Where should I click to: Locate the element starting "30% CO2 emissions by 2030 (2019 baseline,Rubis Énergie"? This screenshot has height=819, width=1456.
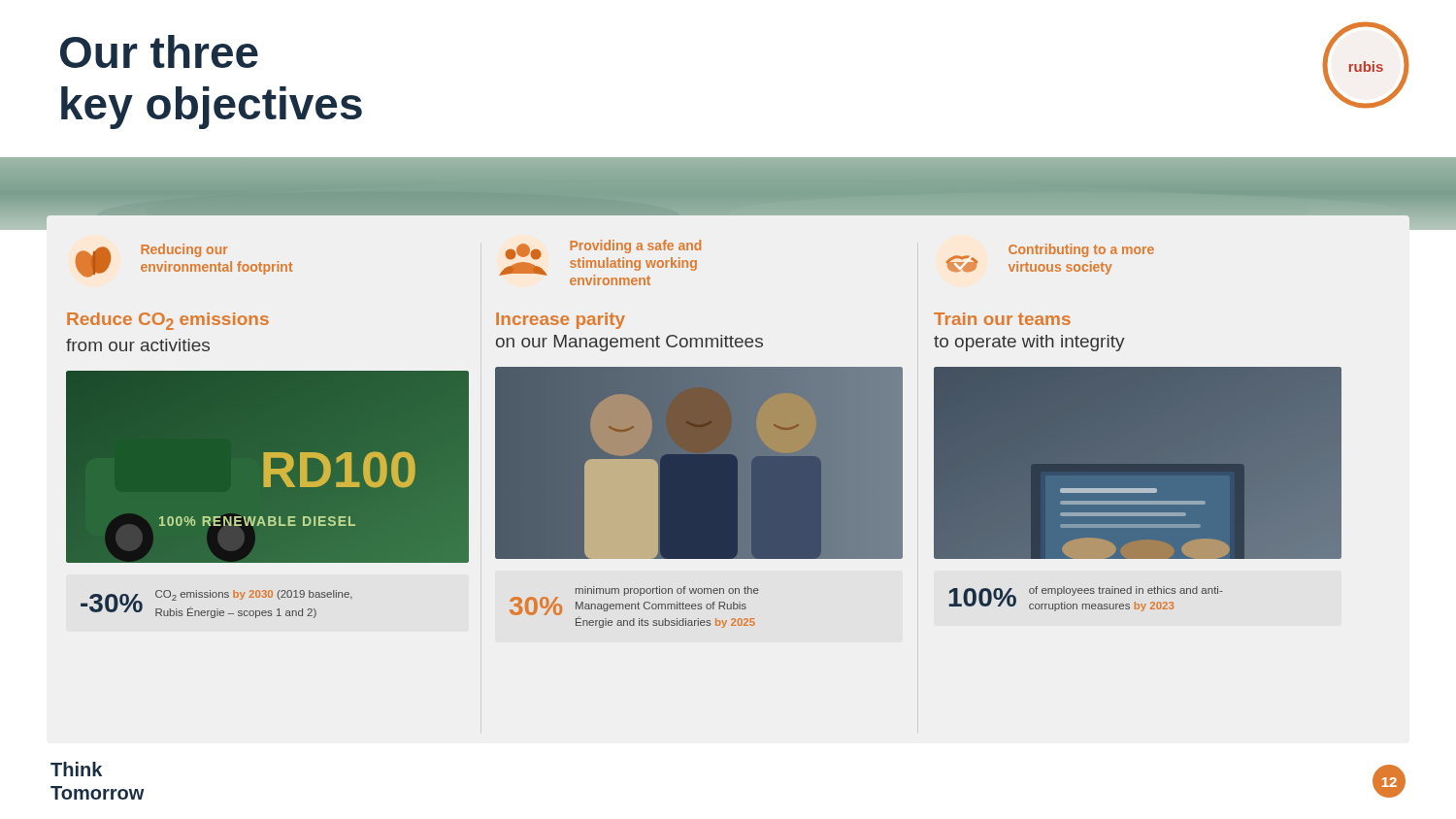coord(216,603)
